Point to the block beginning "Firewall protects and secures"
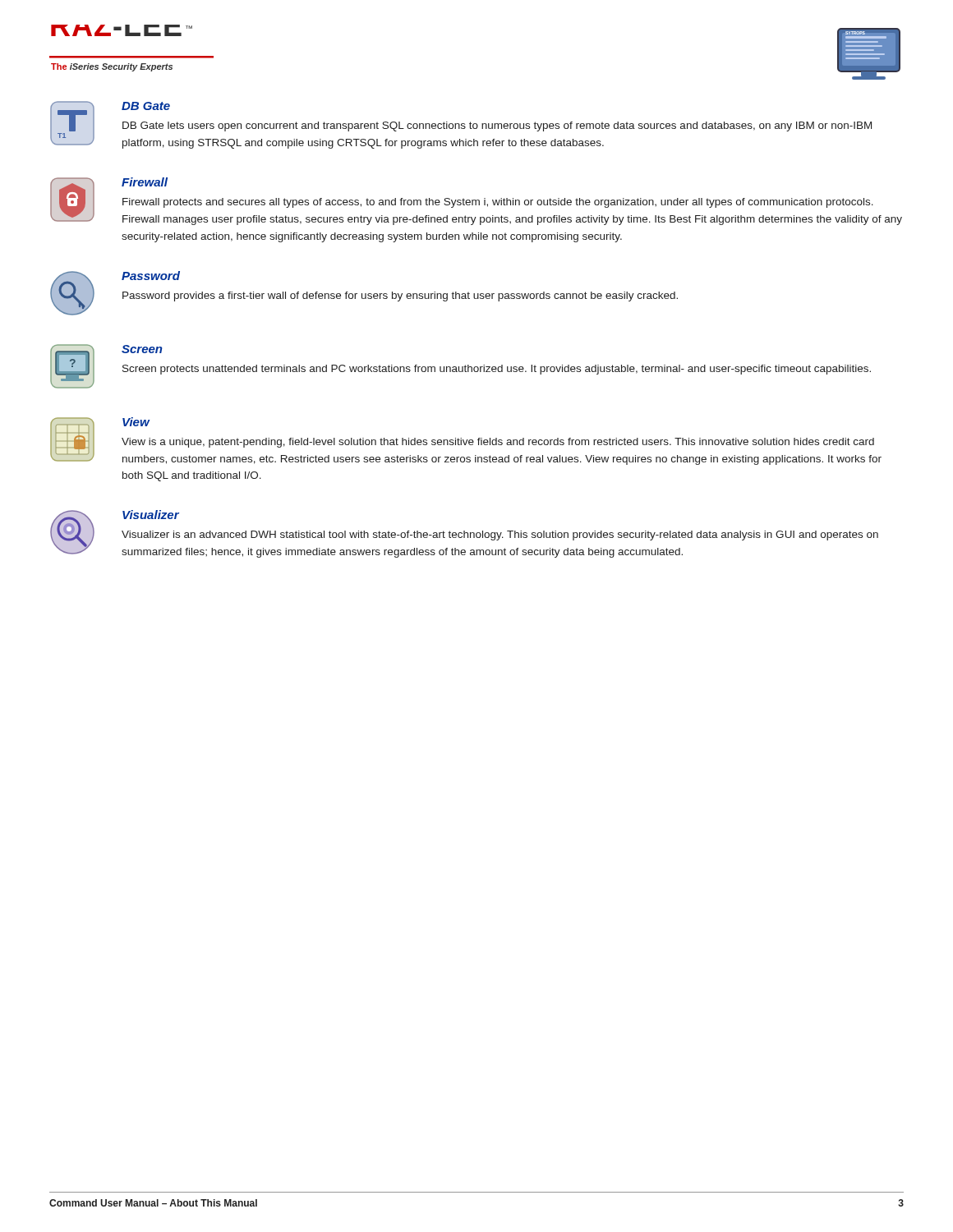The width and height of the screenshot is (953, 1232). point(512,219)
